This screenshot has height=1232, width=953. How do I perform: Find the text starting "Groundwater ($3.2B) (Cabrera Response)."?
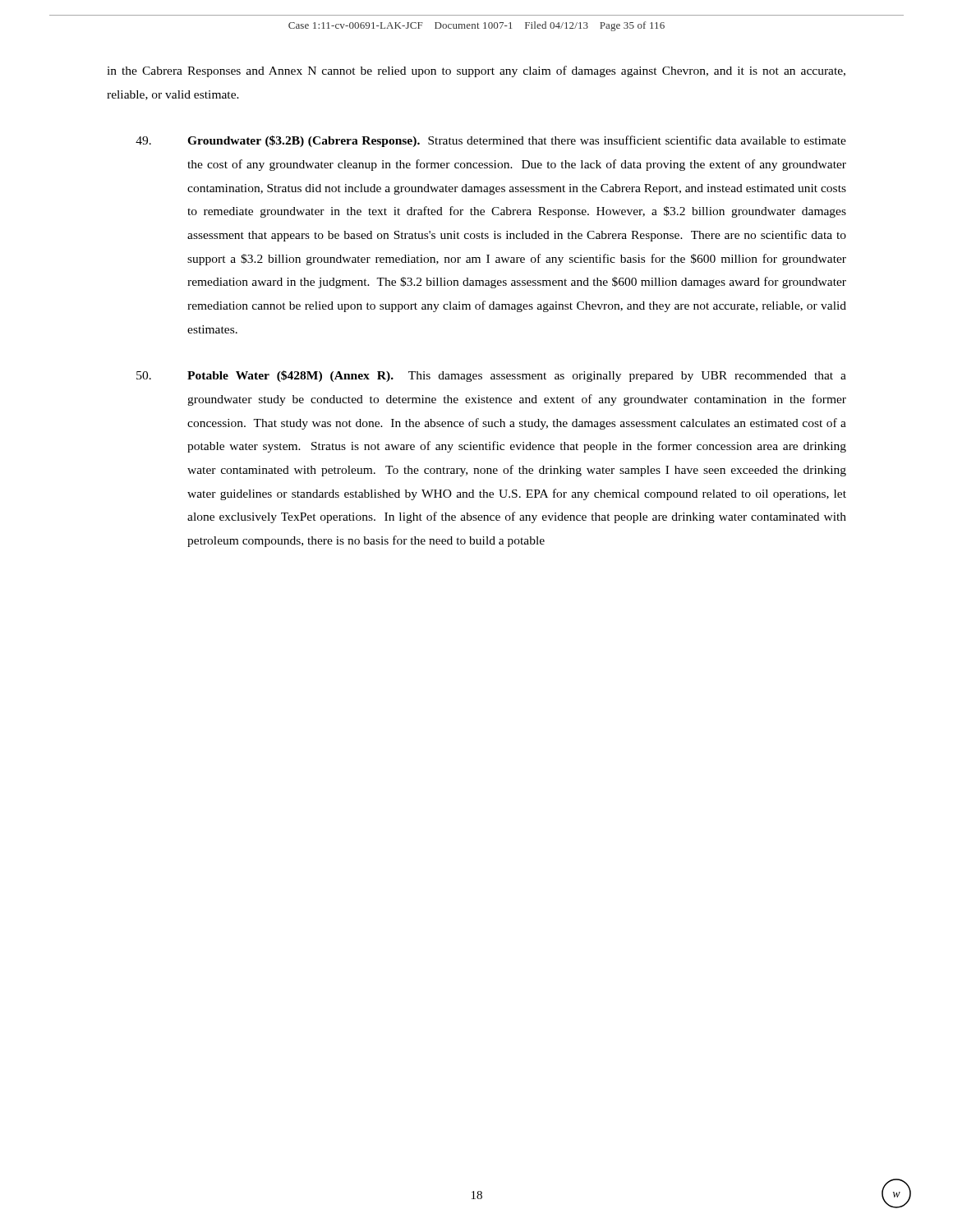[x=476, y=235]
